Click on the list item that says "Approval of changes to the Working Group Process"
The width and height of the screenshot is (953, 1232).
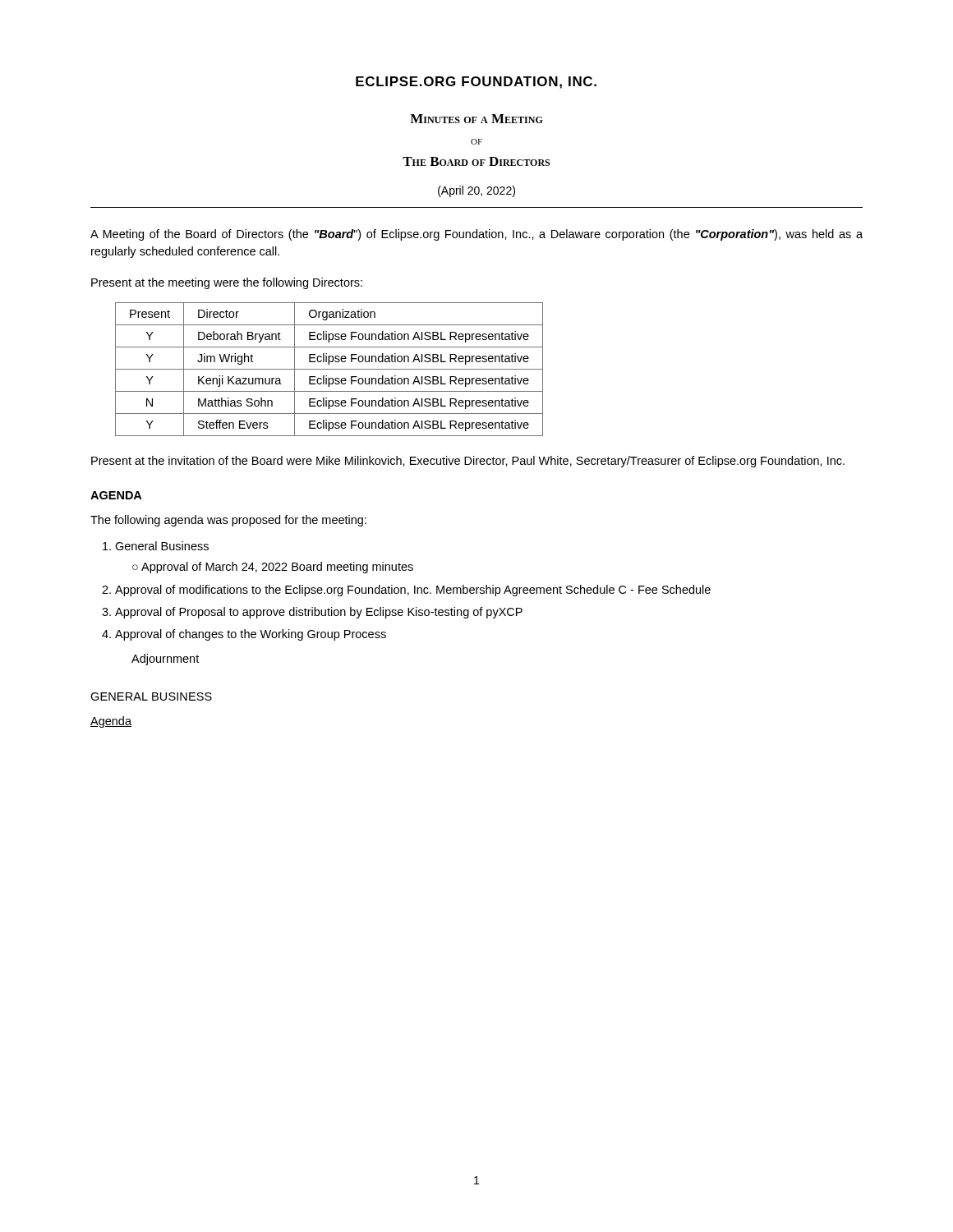pos(251,634)
